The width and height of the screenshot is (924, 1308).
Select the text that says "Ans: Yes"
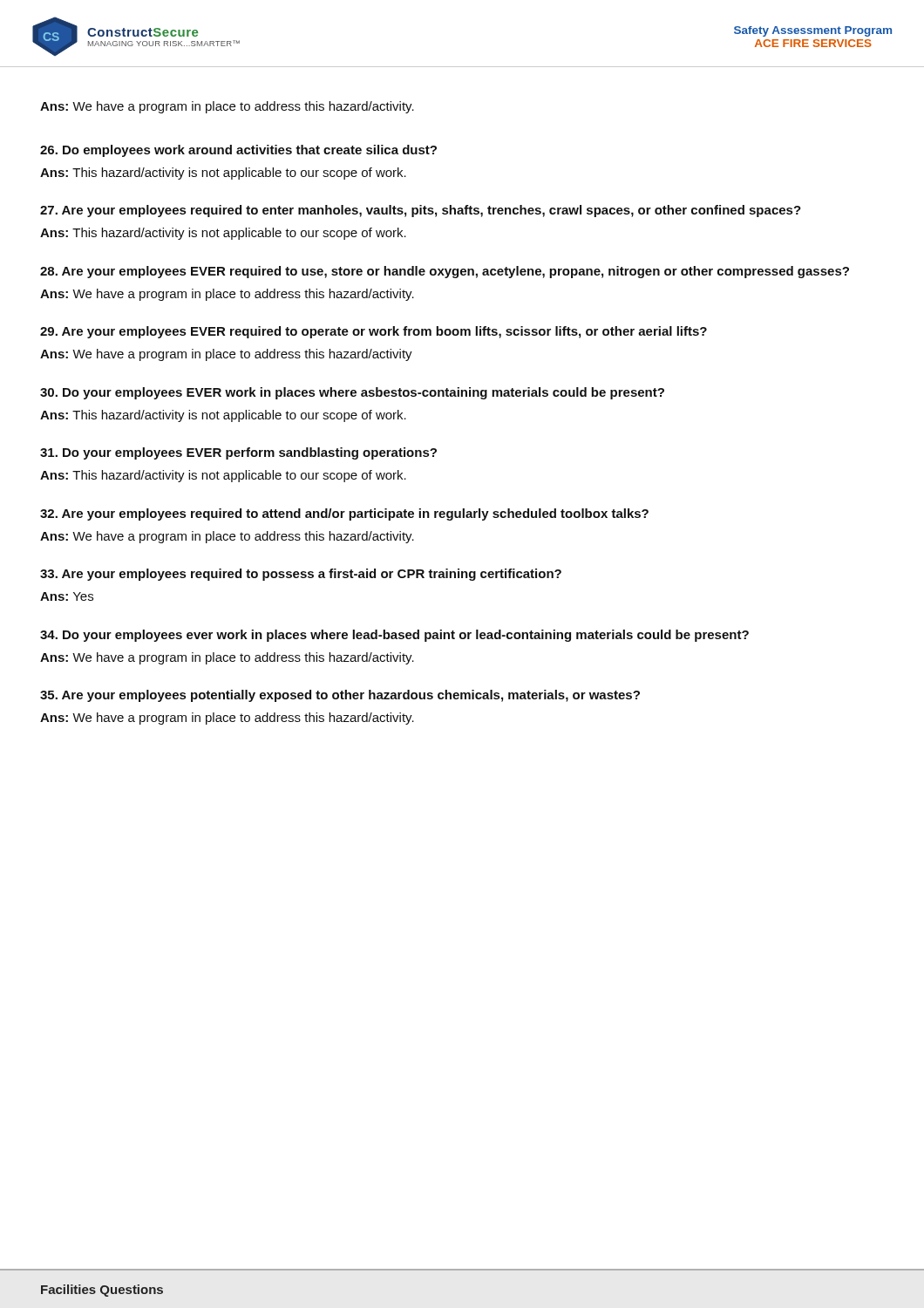pyautogui.click(x=67, y=596)
